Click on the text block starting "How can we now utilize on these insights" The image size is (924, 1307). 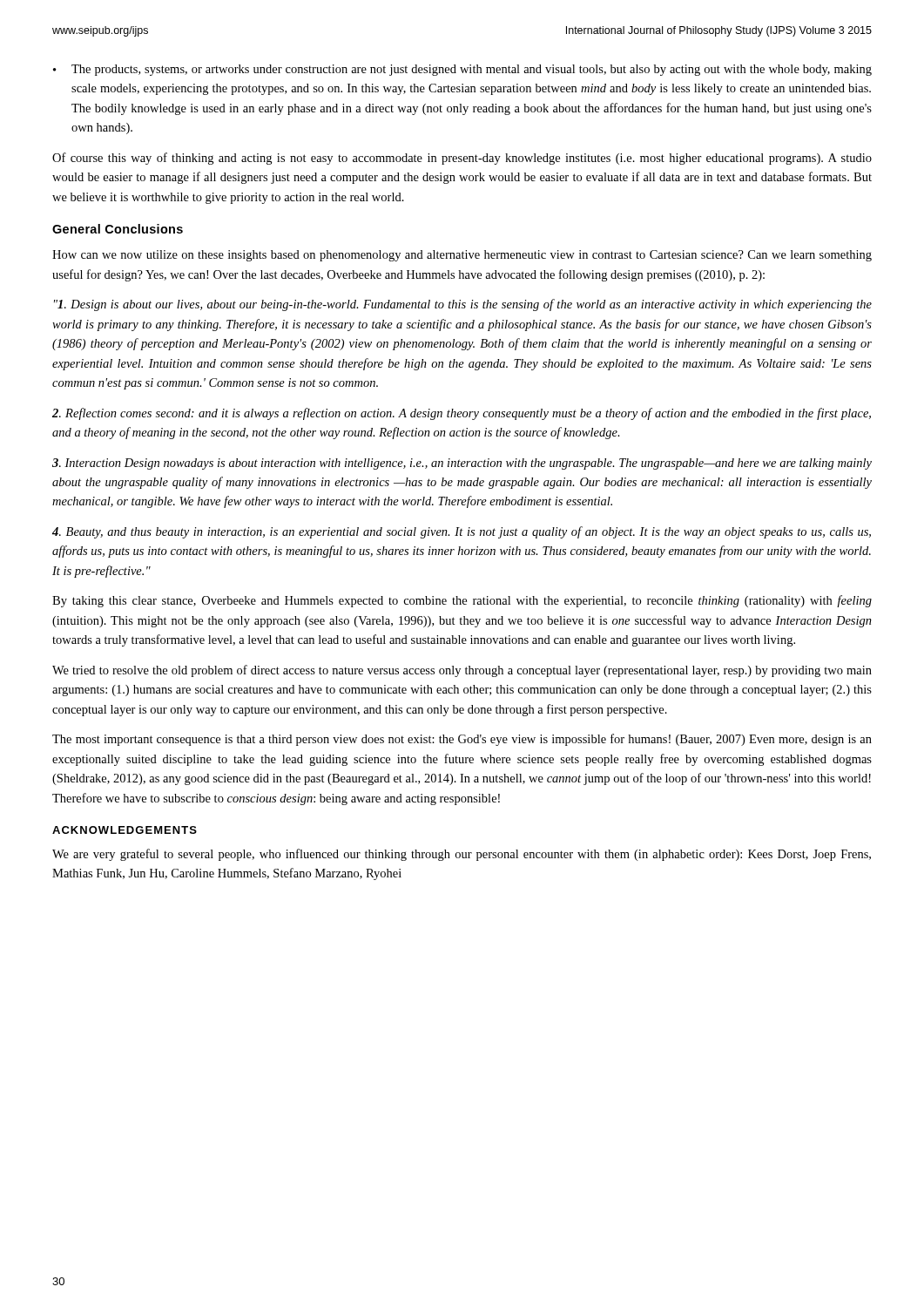tap(462, 264)
